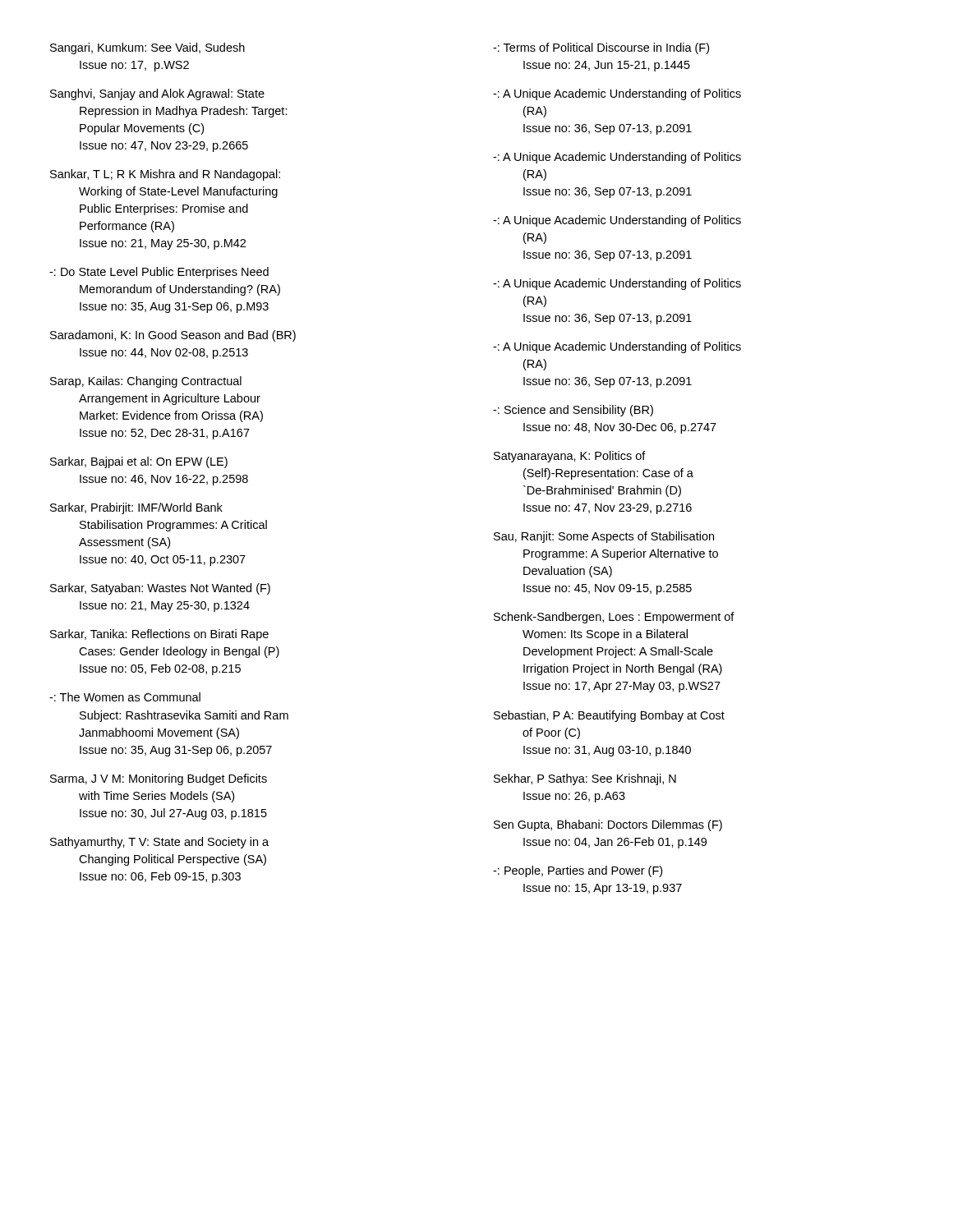Click the passage that begins "Sebastian, P A: Beautifying"
The image size is (953, 1232).
coord(609,716)
